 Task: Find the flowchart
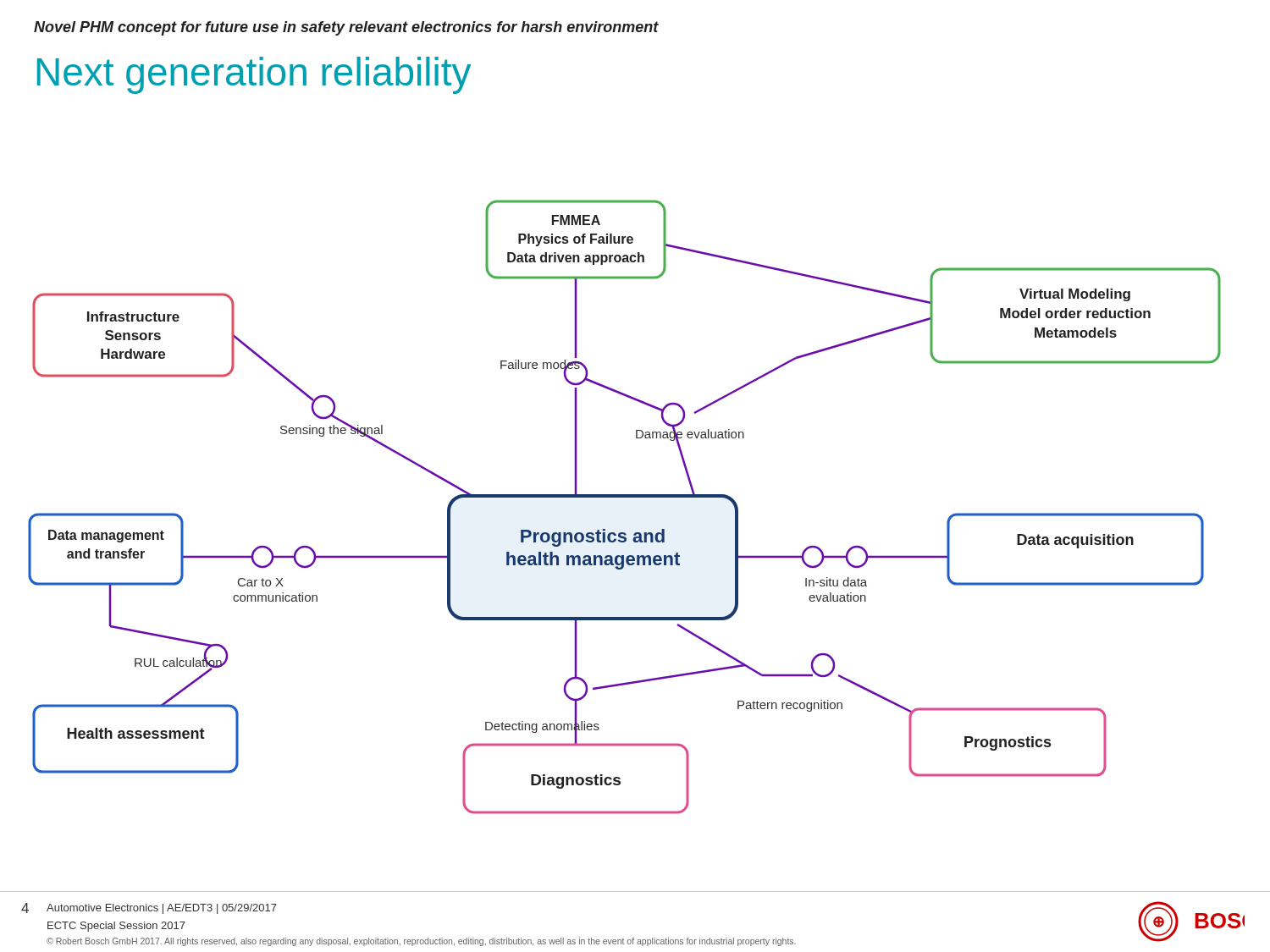(635, 485)
